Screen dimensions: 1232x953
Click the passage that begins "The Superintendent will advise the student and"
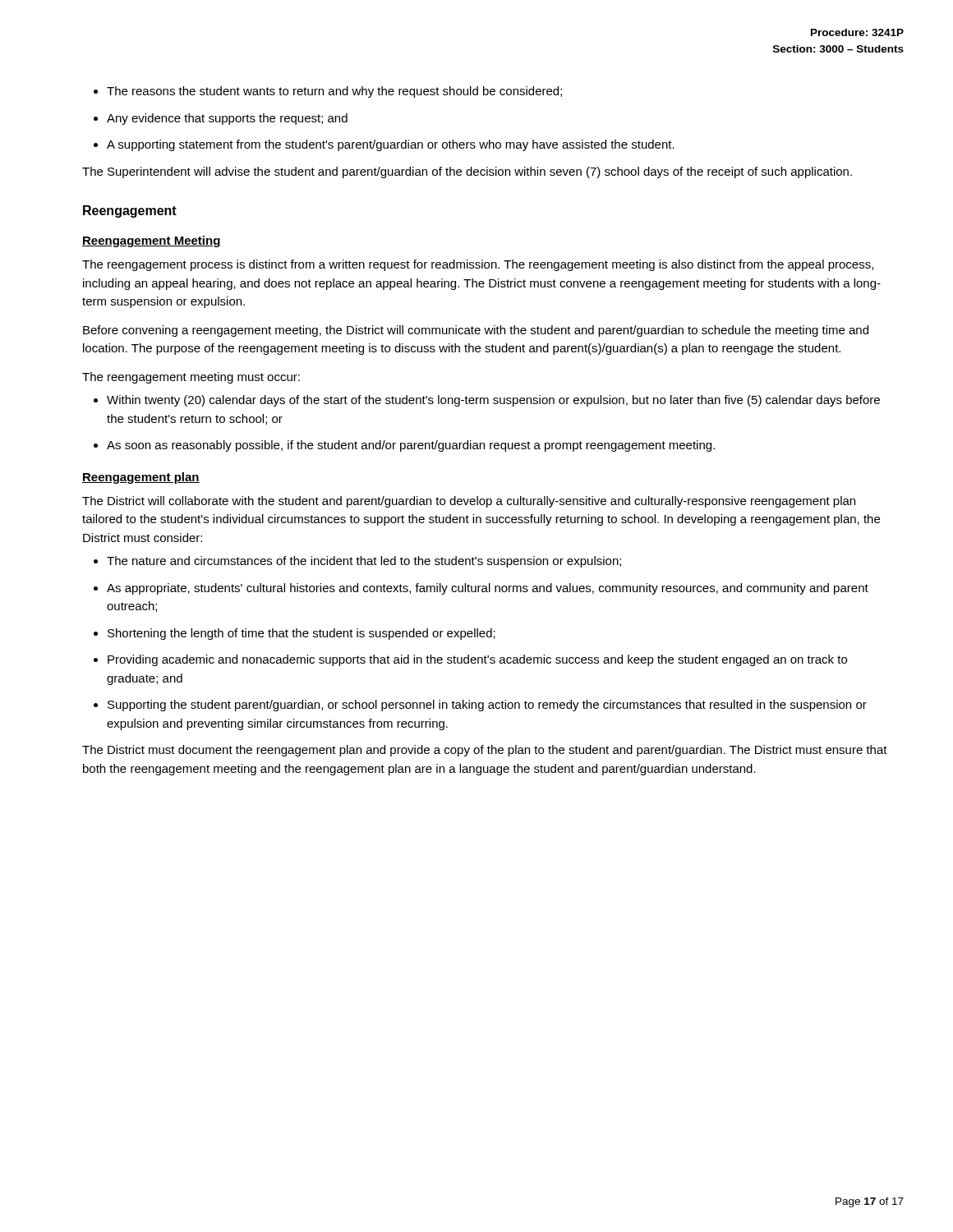pyautogui.click(x=485, y=171)
